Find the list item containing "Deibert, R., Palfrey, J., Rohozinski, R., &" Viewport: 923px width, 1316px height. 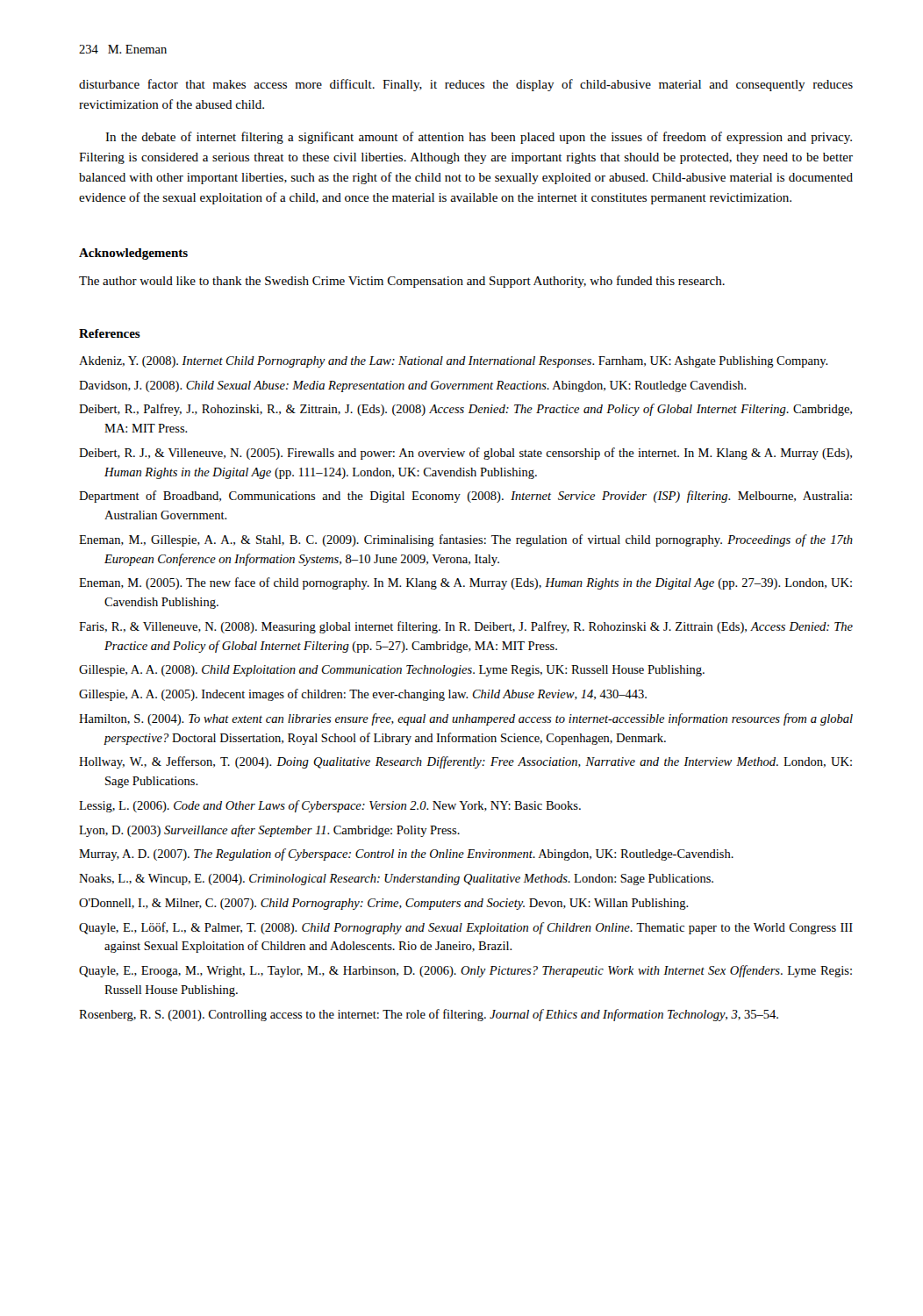[x=466, y=419]
